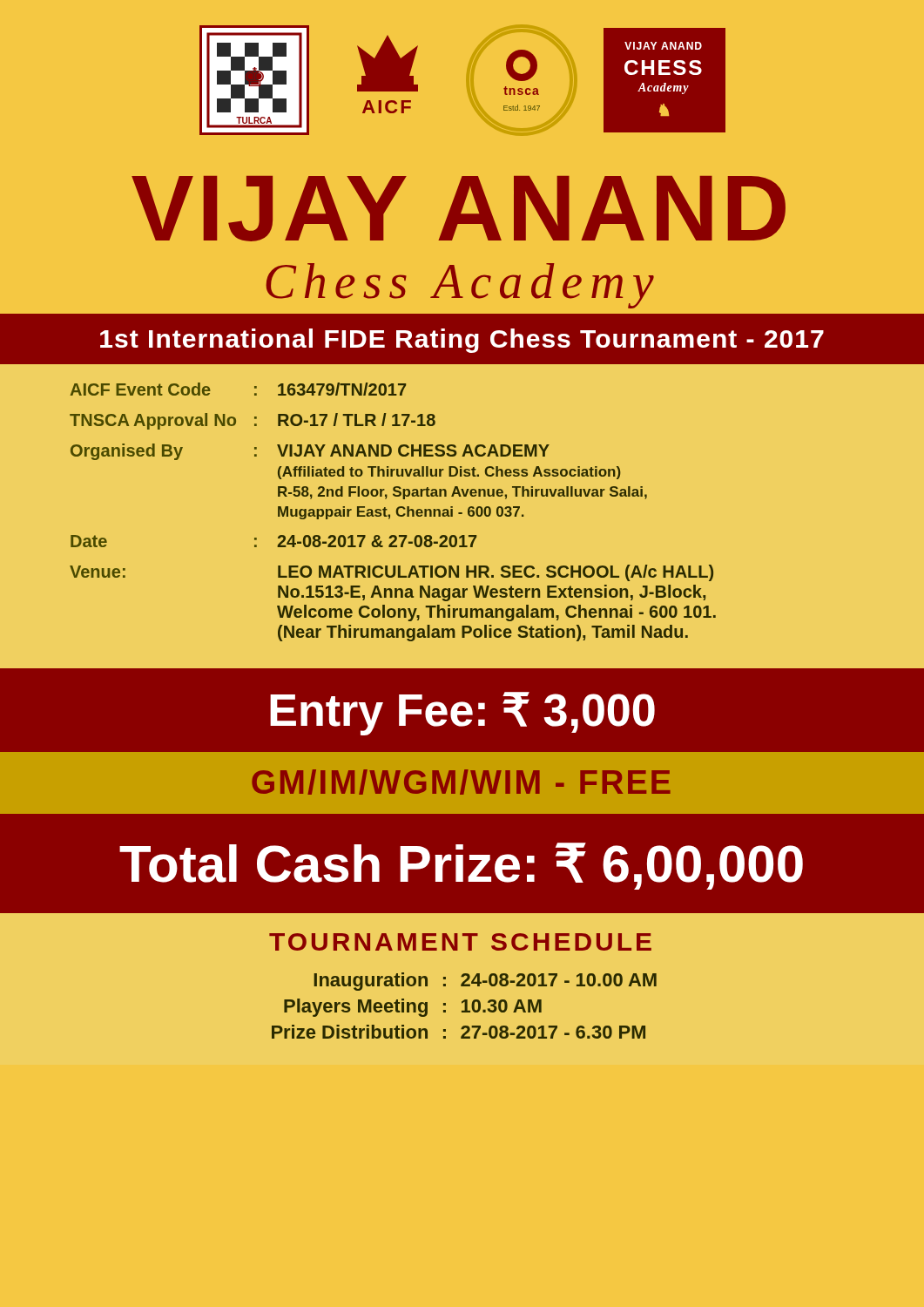Locate a logo

coord(462,76)
